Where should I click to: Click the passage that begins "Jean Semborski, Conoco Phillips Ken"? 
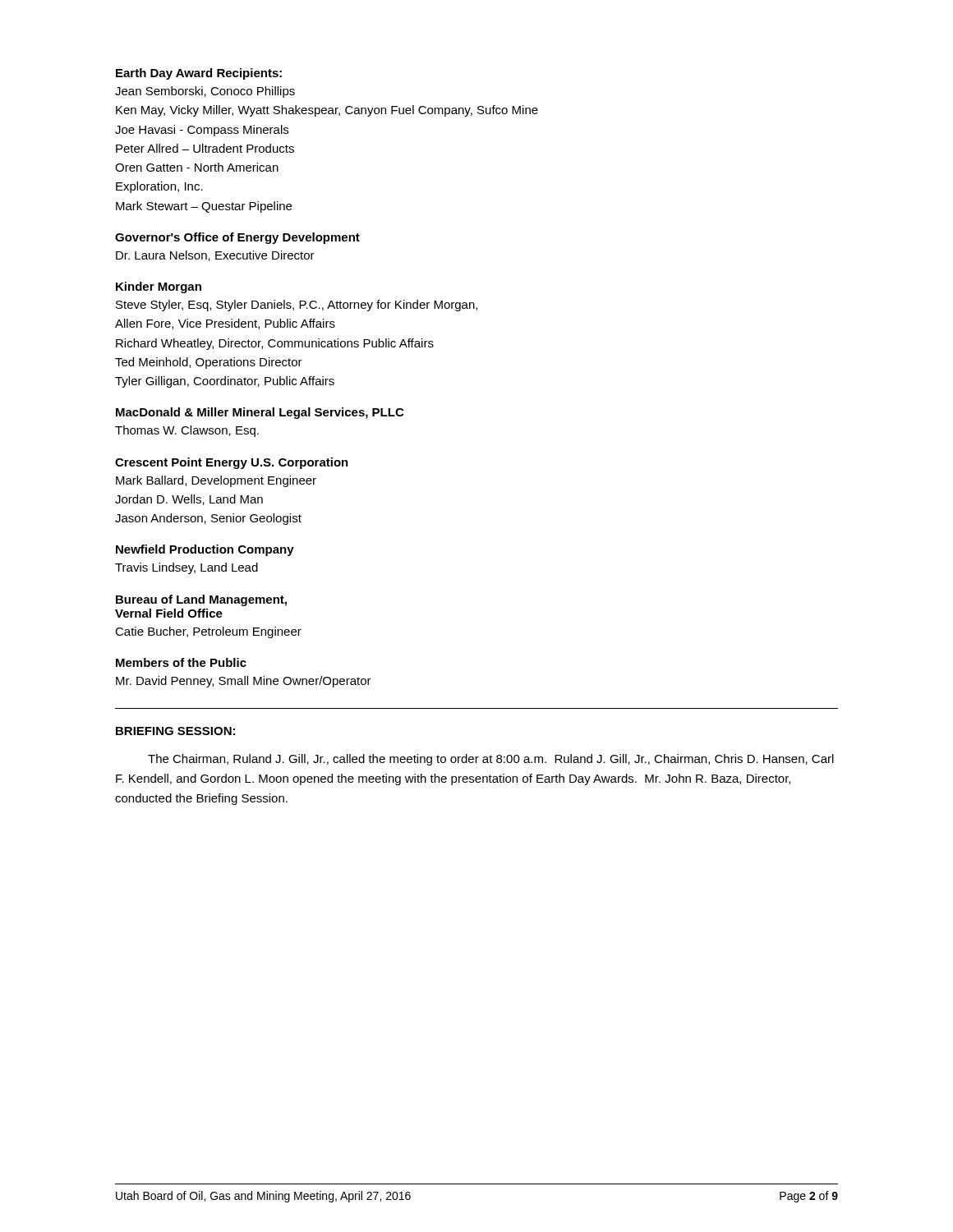click(205, 92)
